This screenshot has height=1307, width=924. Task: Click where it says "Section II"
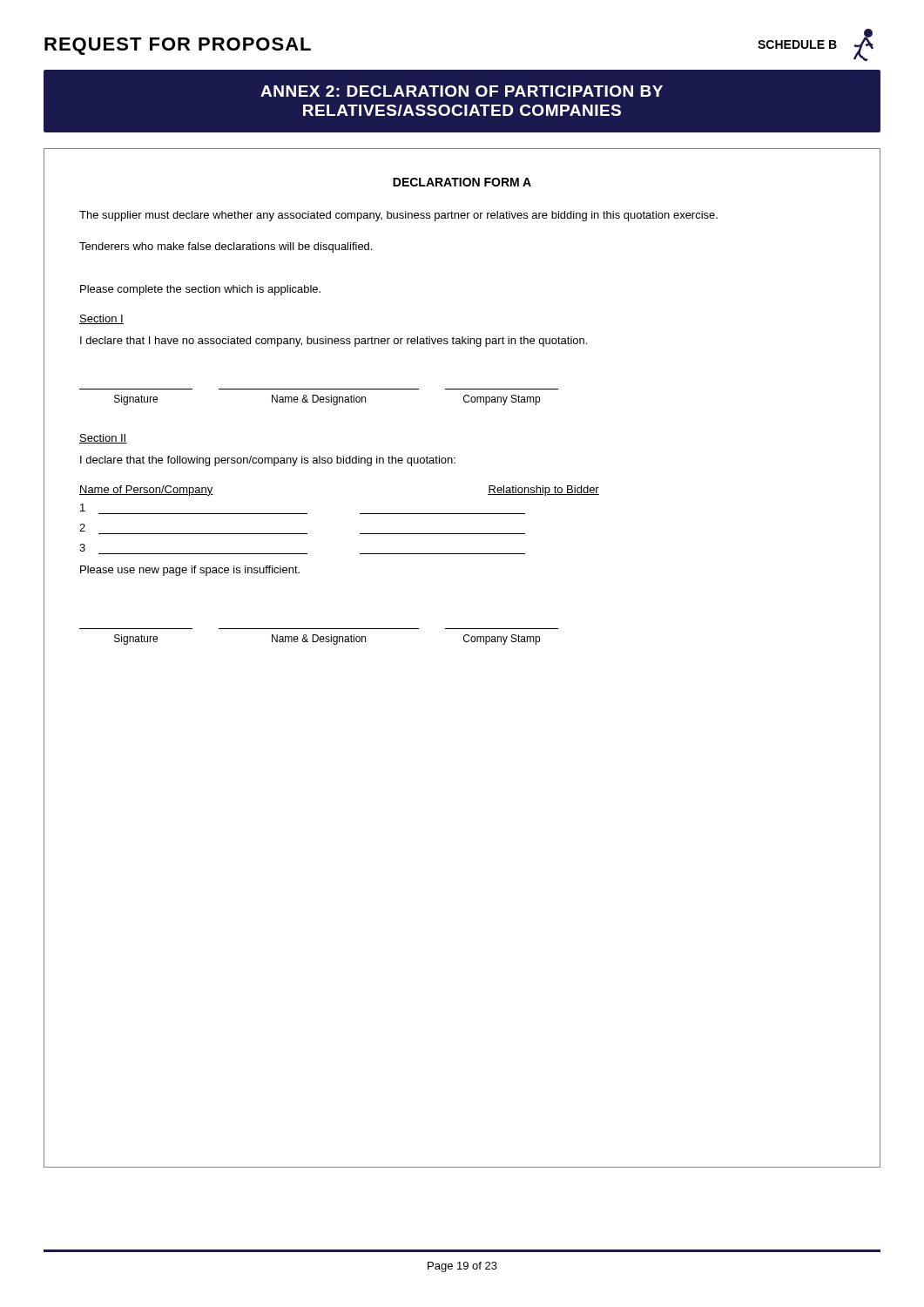(103, 438)
